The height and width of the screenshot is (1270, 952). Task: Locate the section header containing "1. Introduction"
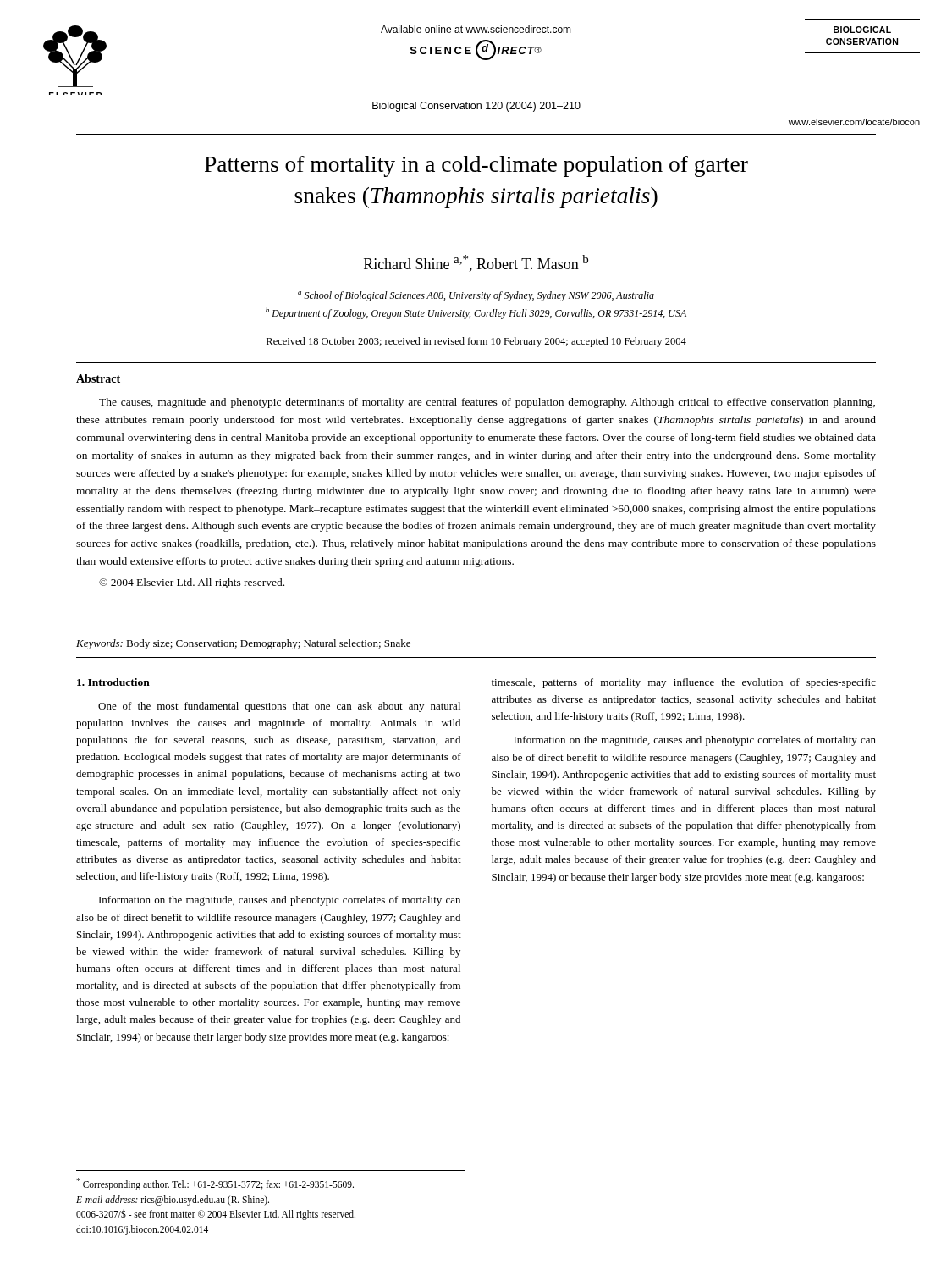tap(113, 682)
